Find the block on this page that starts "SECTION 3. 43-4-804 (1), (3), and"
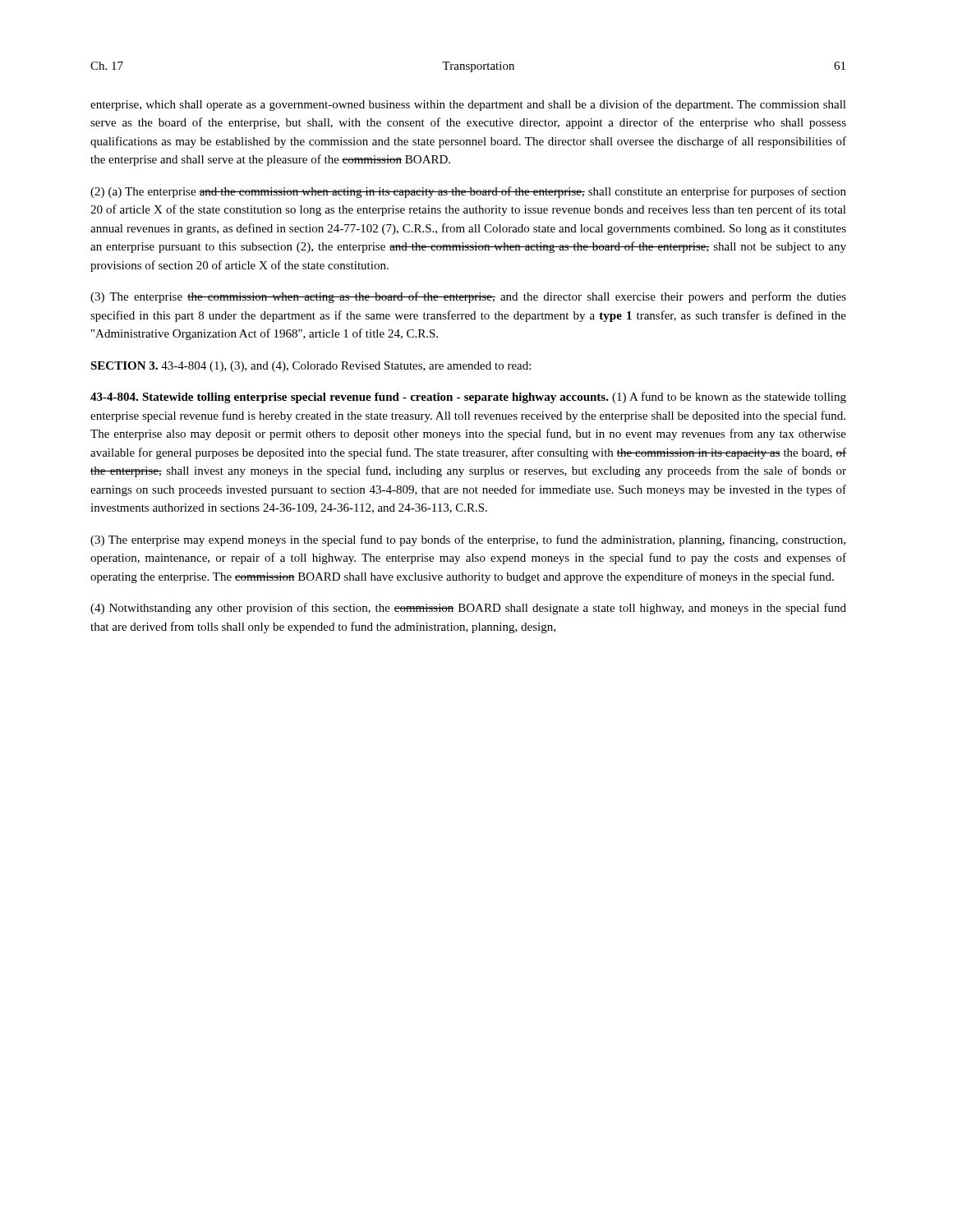The image size is (953, 1232). click(468, 366)
